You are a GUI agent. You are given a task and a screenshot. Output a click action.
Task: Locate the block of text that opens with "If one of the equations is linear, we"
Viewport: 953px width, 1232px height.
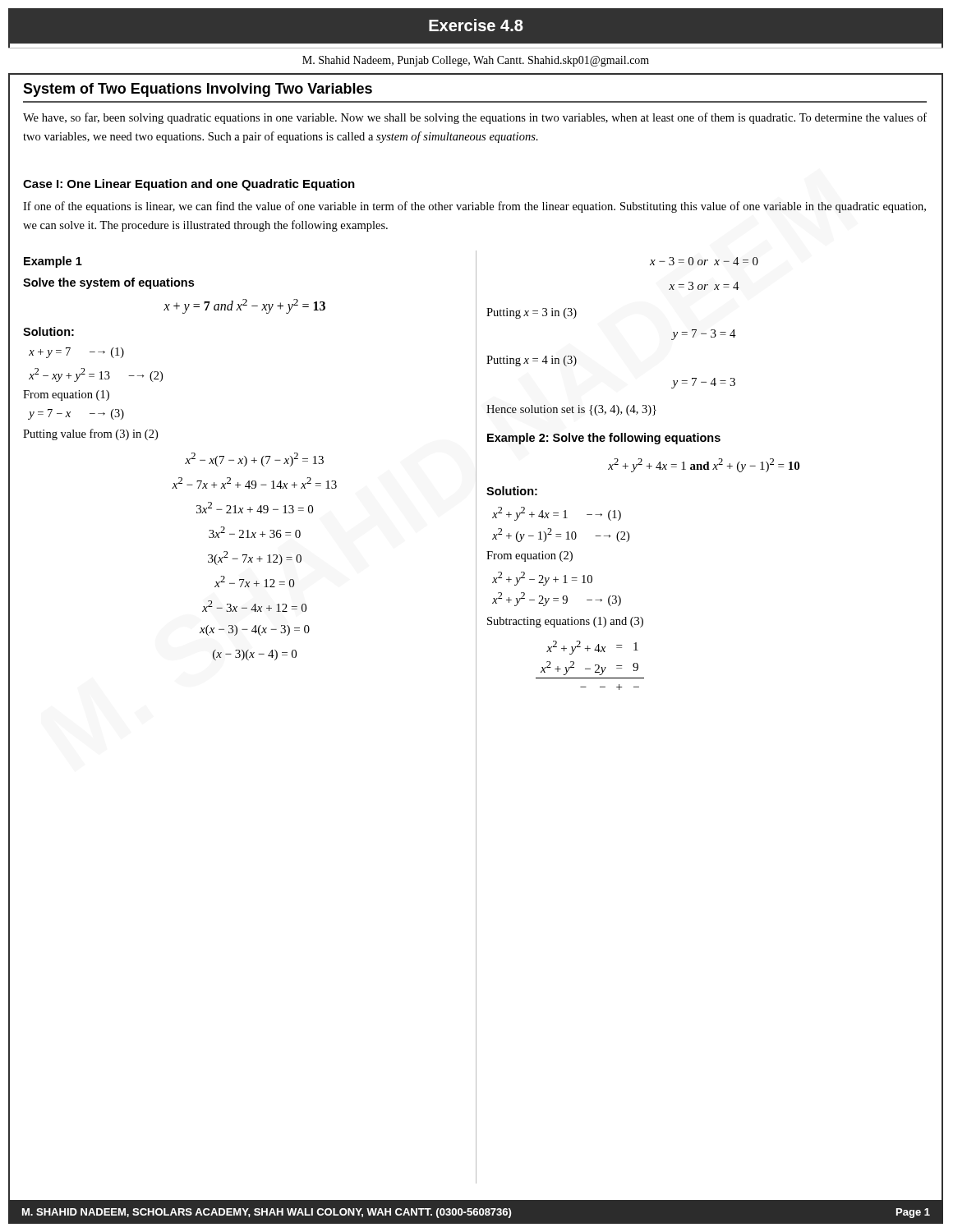pos(475,216)
